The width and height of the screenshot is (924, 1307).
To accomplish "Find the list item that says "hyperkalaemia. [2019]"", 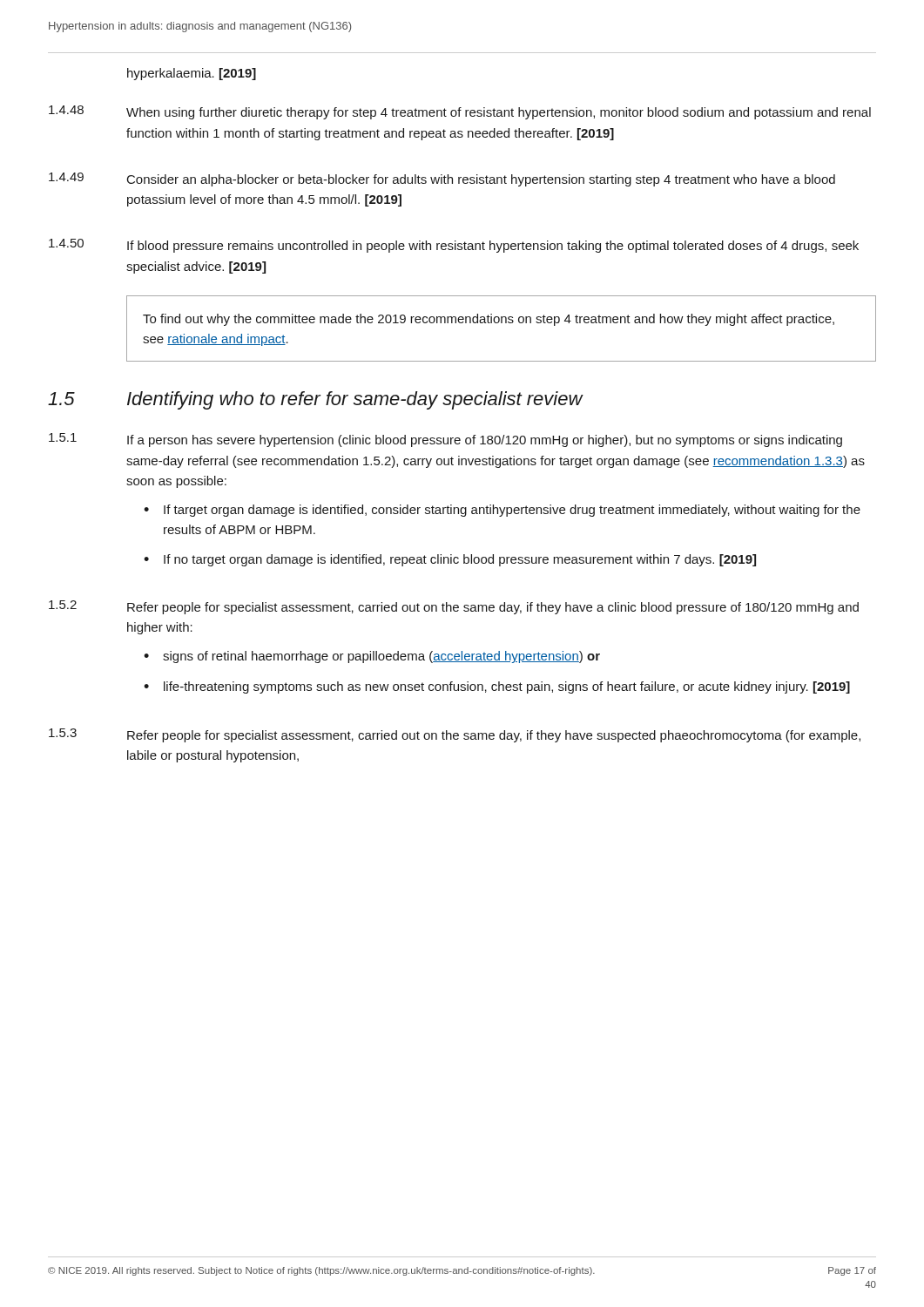I will [x=191, y=73].
